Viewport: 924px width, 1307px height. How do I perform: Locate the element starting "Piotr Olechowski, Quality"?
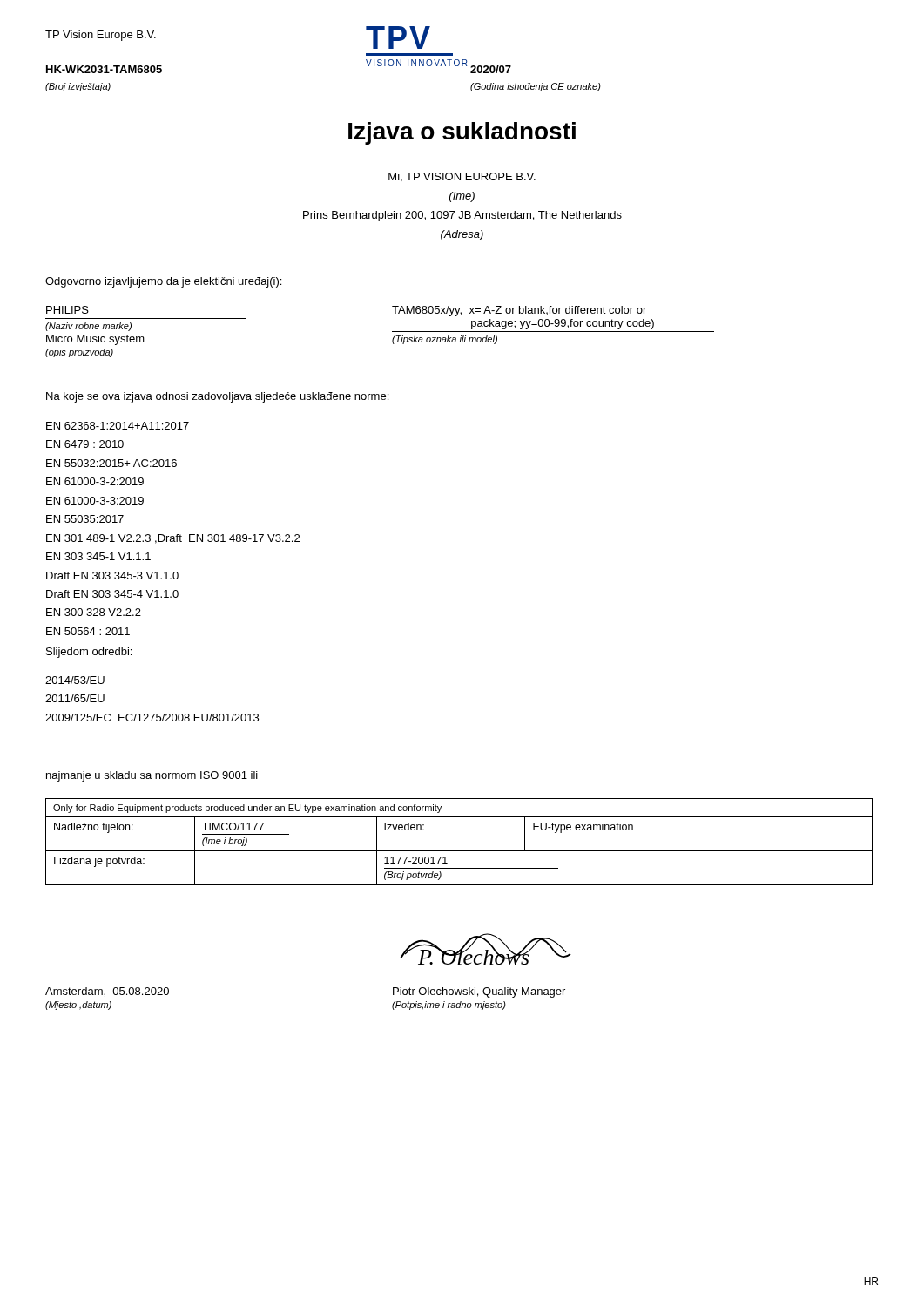479,997
